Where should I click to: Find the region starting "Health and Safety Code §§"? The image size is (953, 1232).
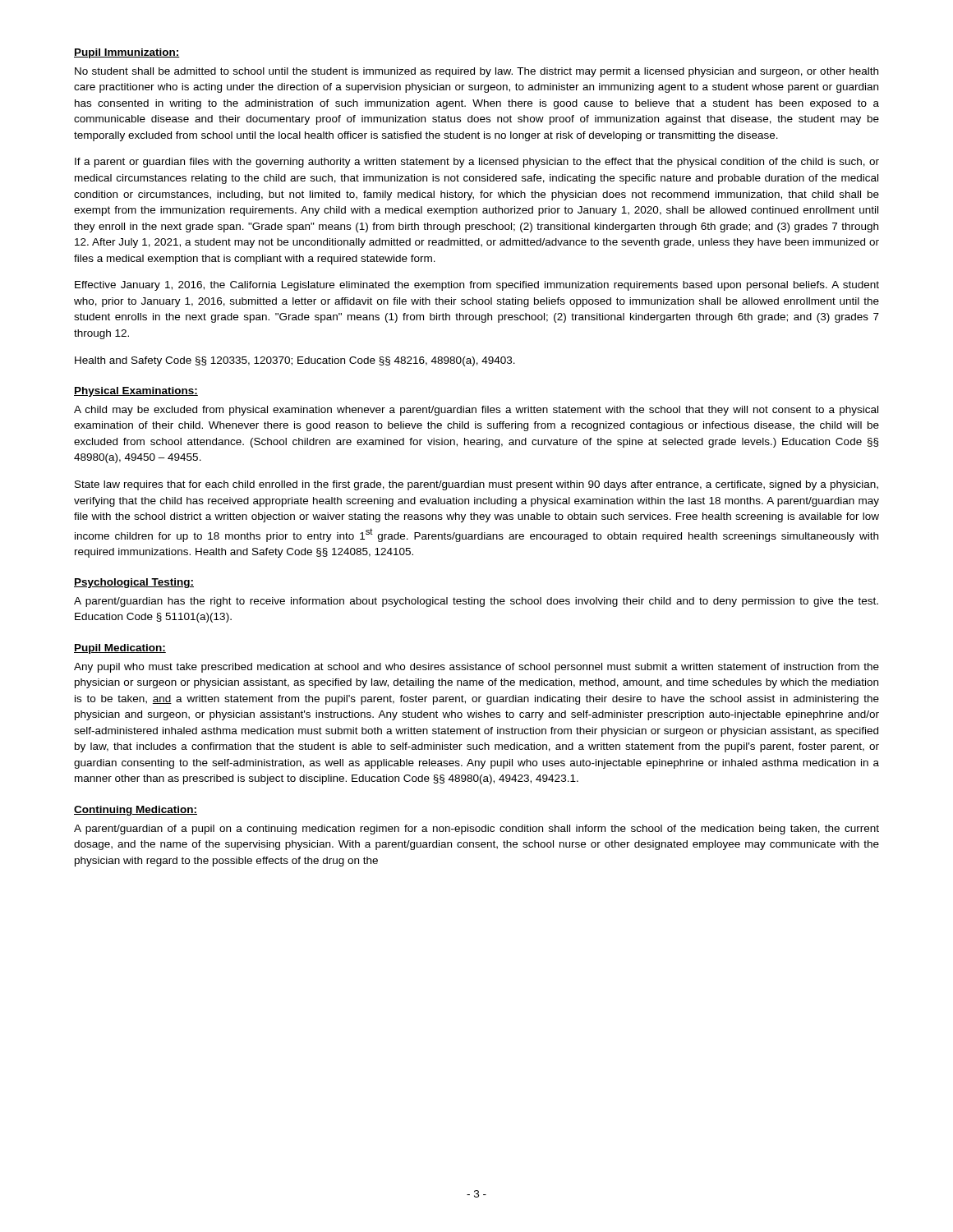295,360
